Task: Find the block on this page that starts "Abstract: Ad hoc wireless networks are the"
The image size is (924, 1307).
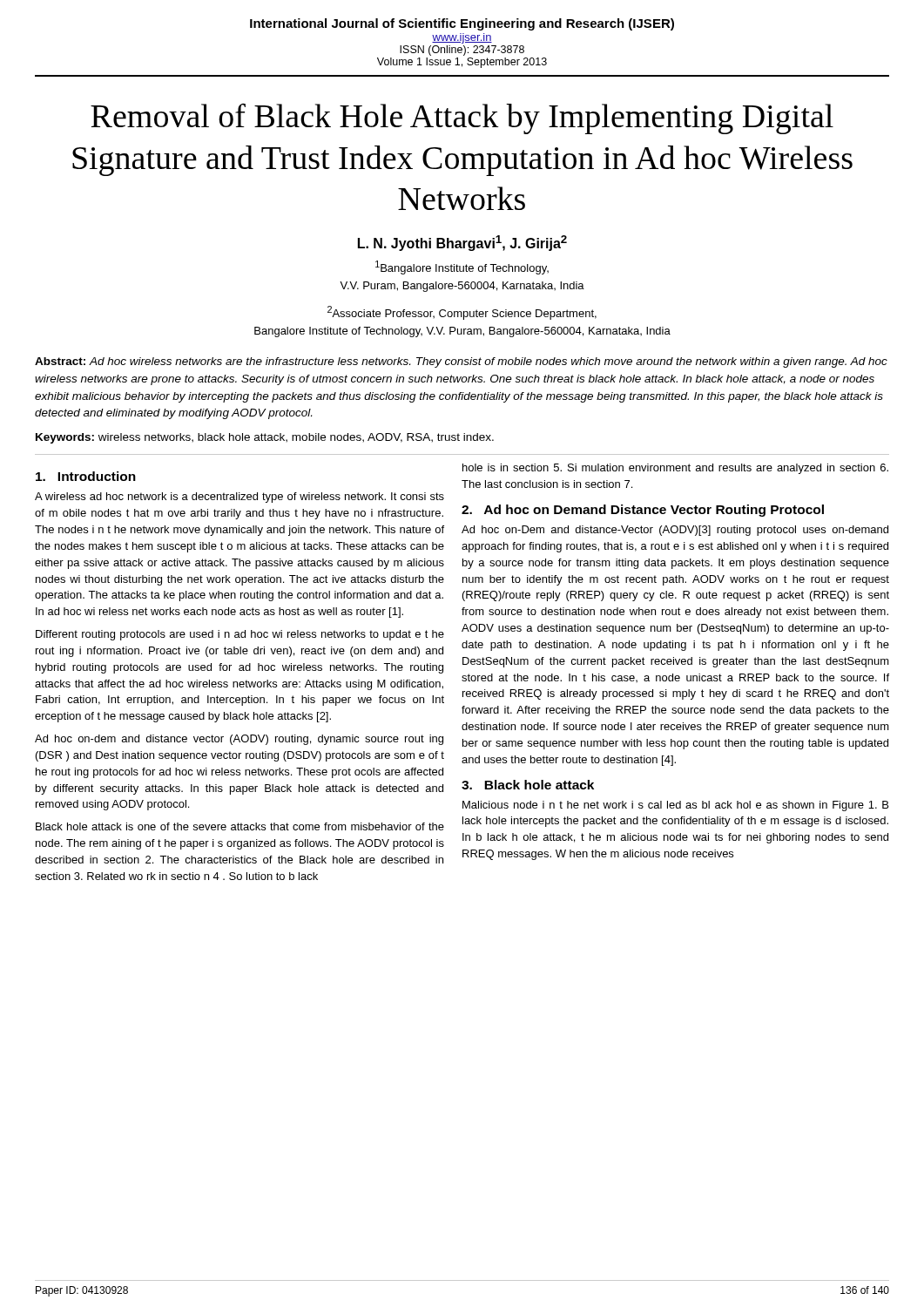Action: (461, 387)
